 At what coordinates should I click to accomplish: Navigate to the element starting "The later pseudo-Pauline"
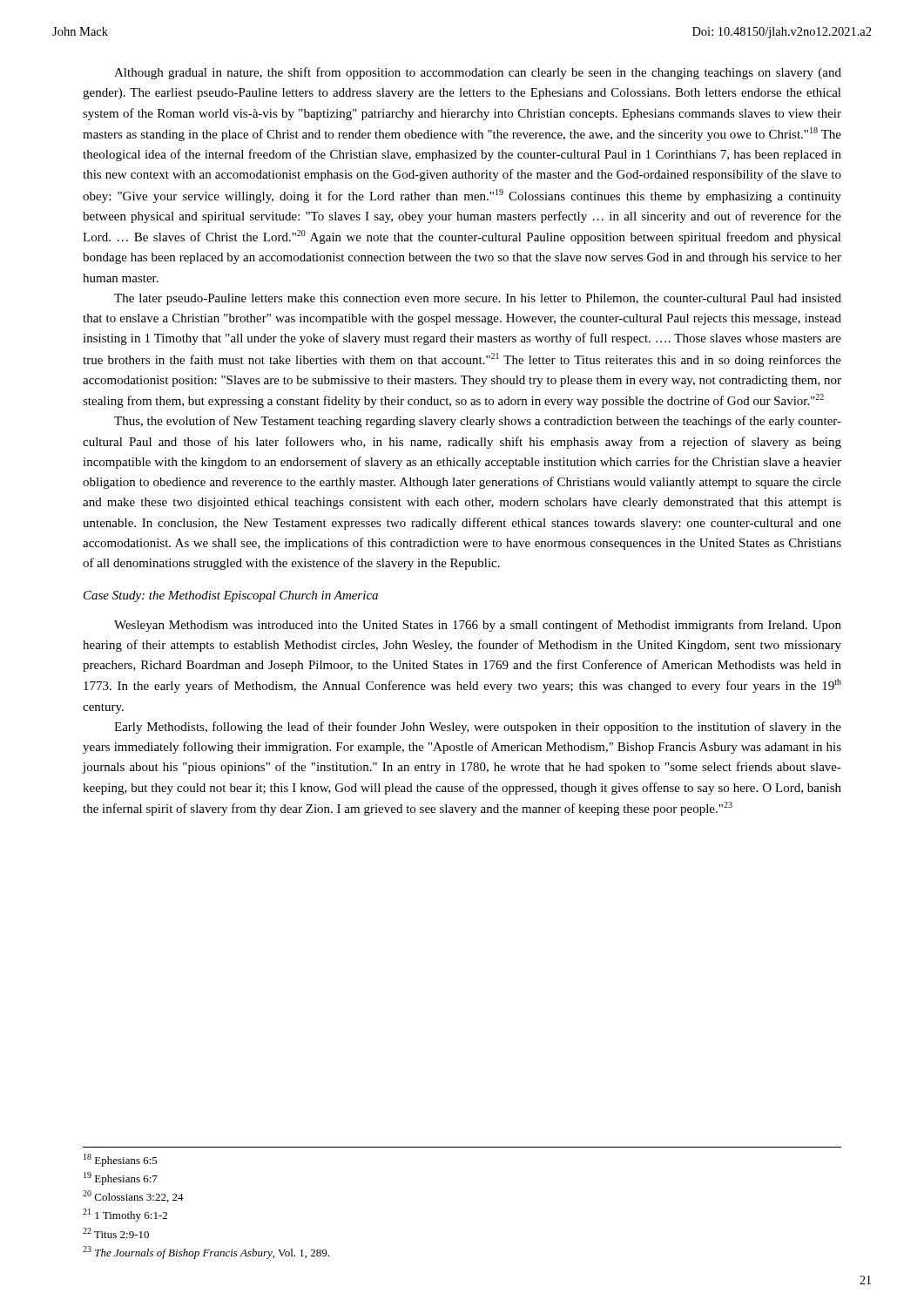coord(462,350)
